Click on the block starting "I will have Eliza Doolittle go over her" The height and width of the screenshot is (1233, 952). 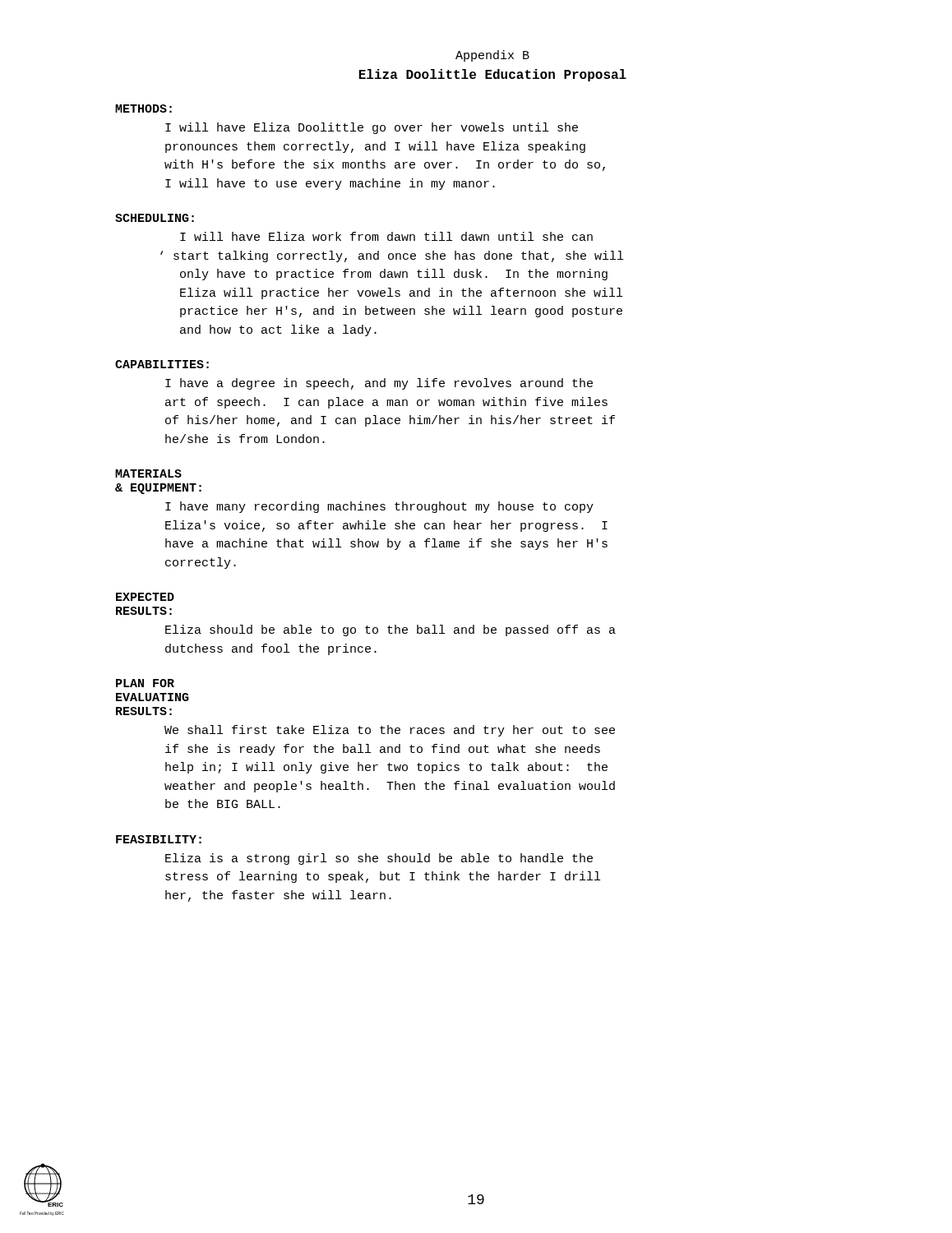pyautogui.click(x=386, y=156)
